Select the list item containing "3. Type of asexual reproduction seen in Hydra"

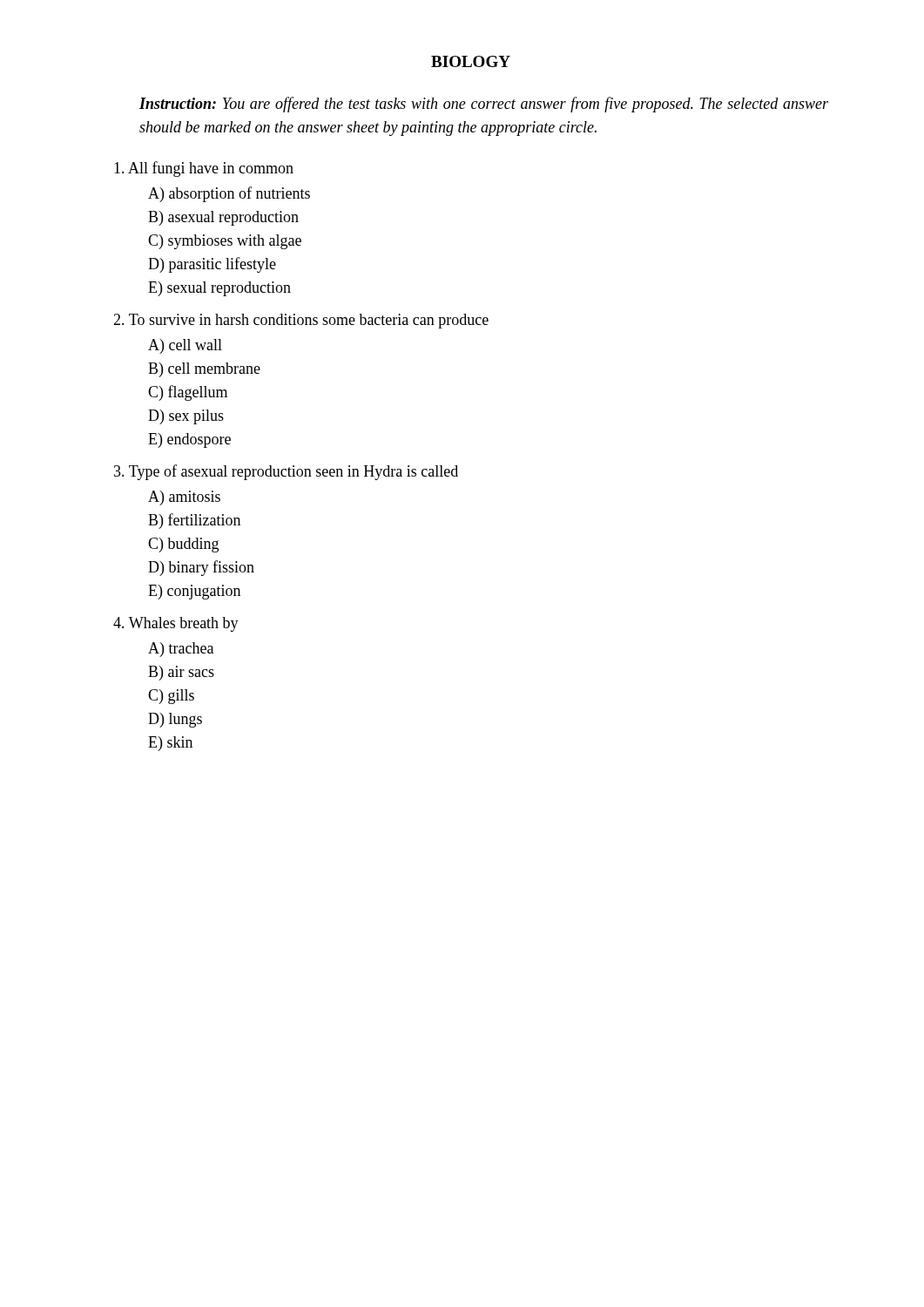pyautogui.click(x=286, y=472)
